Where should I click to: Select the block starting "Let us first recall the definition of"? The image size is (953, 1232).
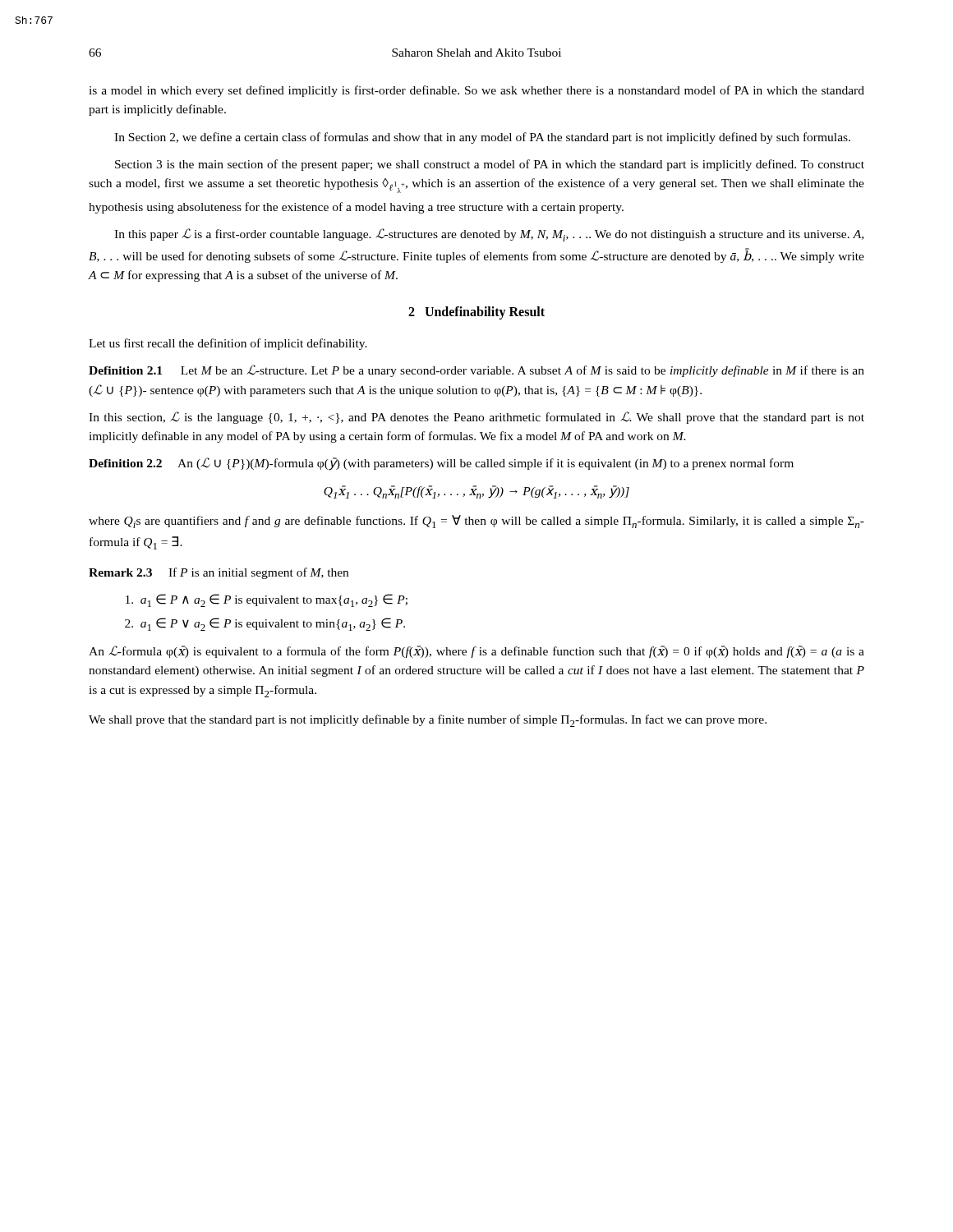click(x=228, y=344)
